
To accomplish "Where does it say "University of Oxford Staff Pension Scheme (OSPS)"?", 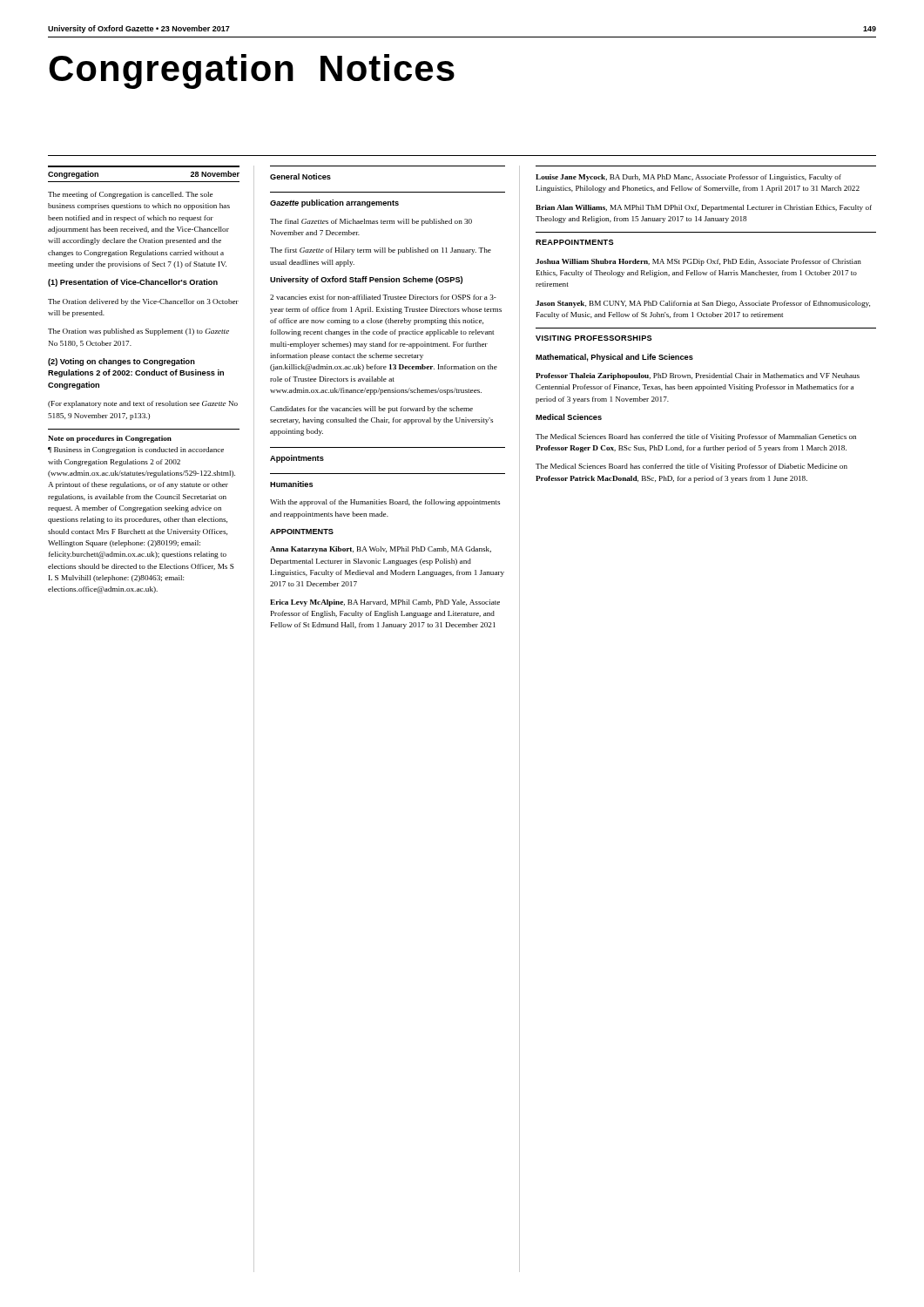I will 388,280.
